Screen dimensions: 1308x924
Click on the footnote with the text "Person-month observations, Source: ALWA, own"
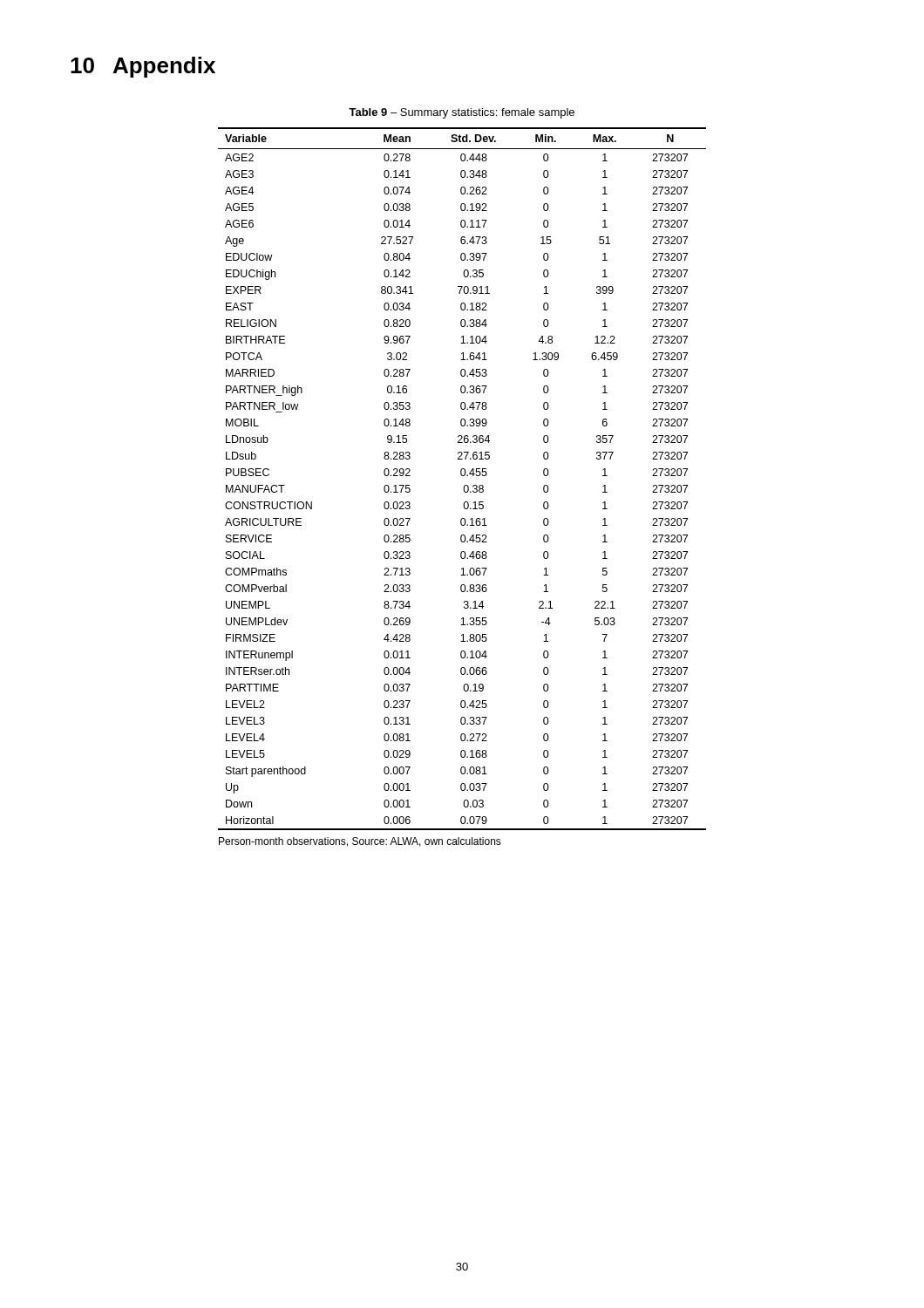tap(462, 842)
